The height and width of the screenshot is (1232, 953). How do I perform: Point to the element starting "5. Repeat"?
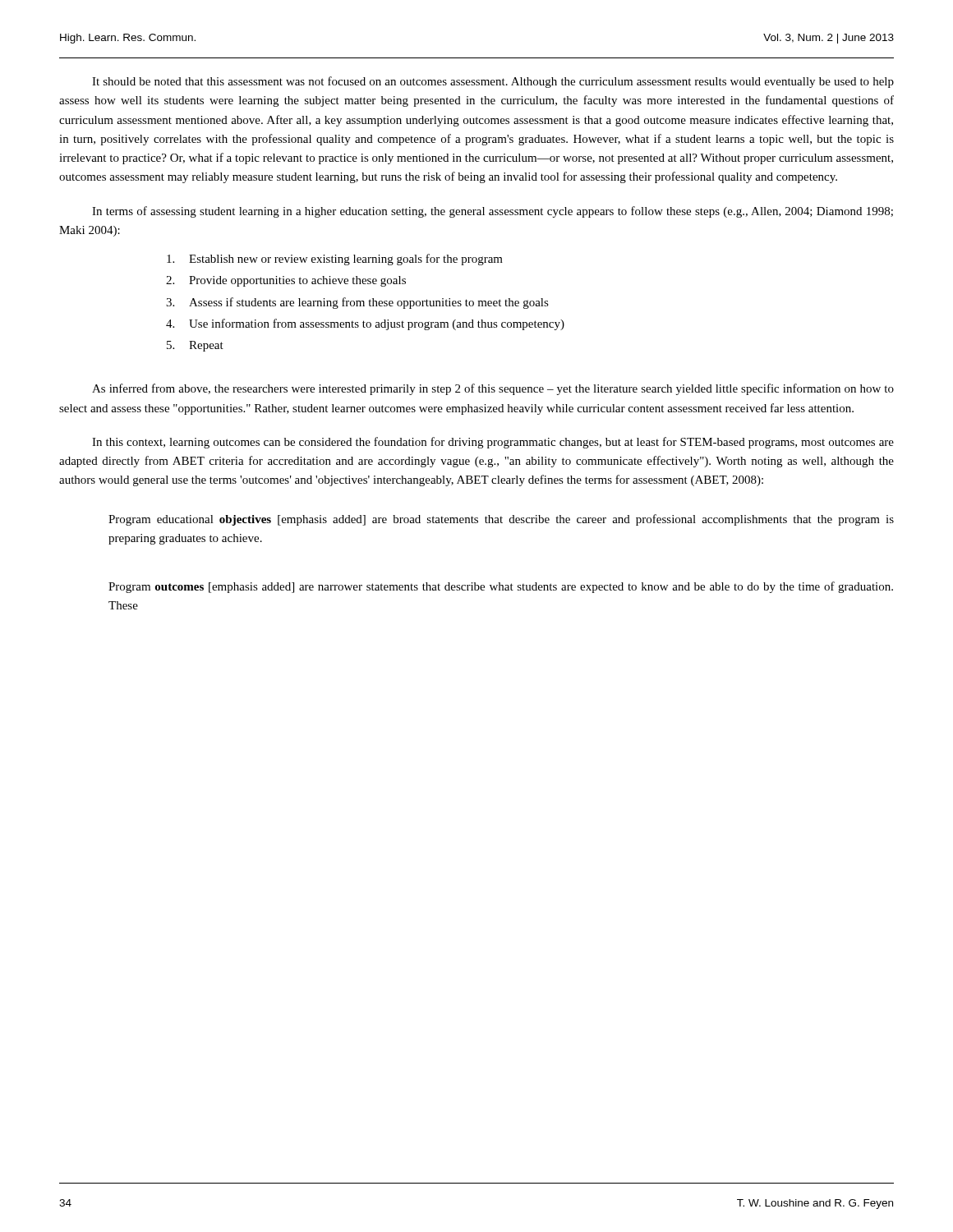pyautogui.click(x=195, y=346)
